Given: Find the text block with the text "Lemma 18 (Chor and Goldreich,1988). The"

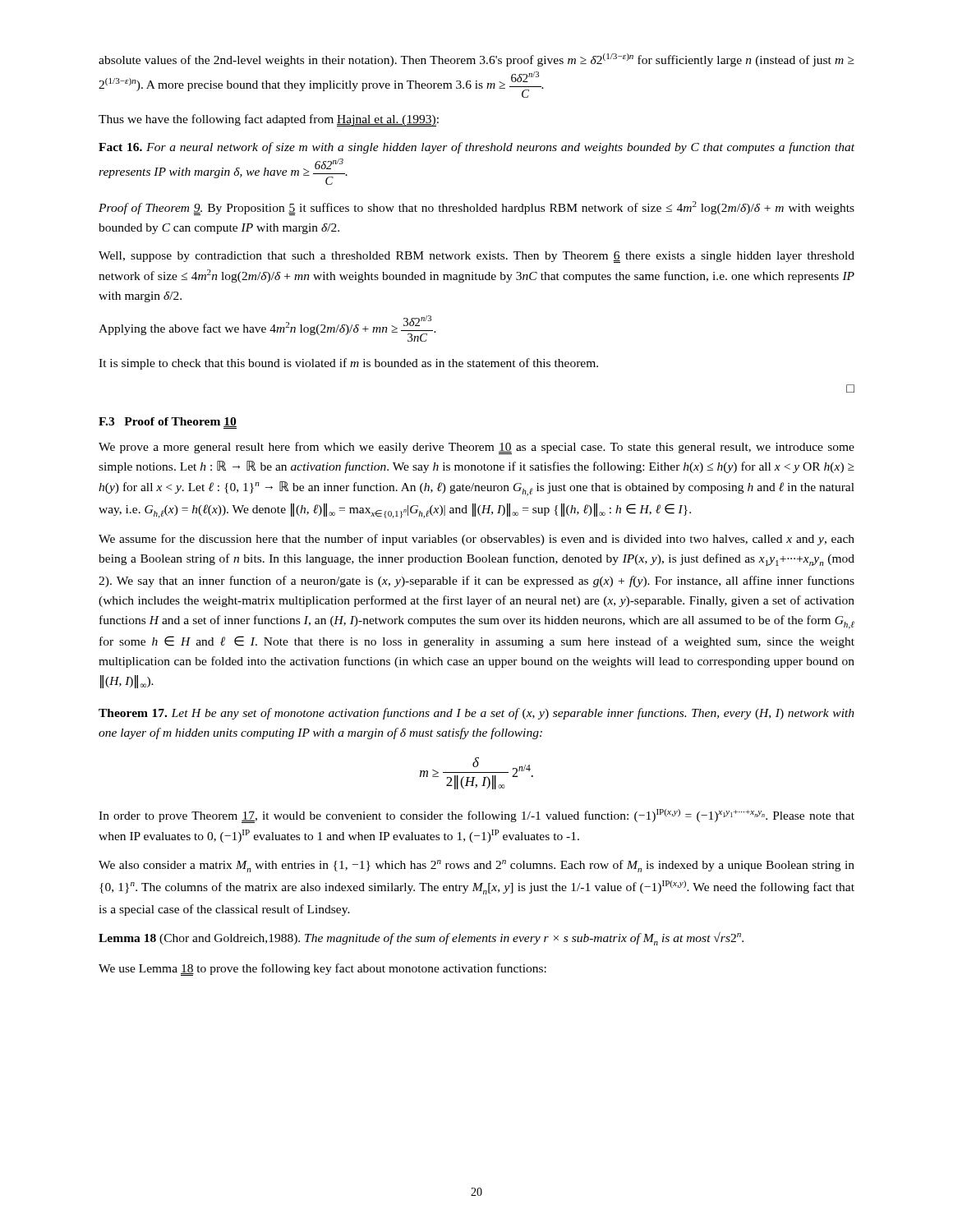Looking at the screenshot, I should coord(421,938).
